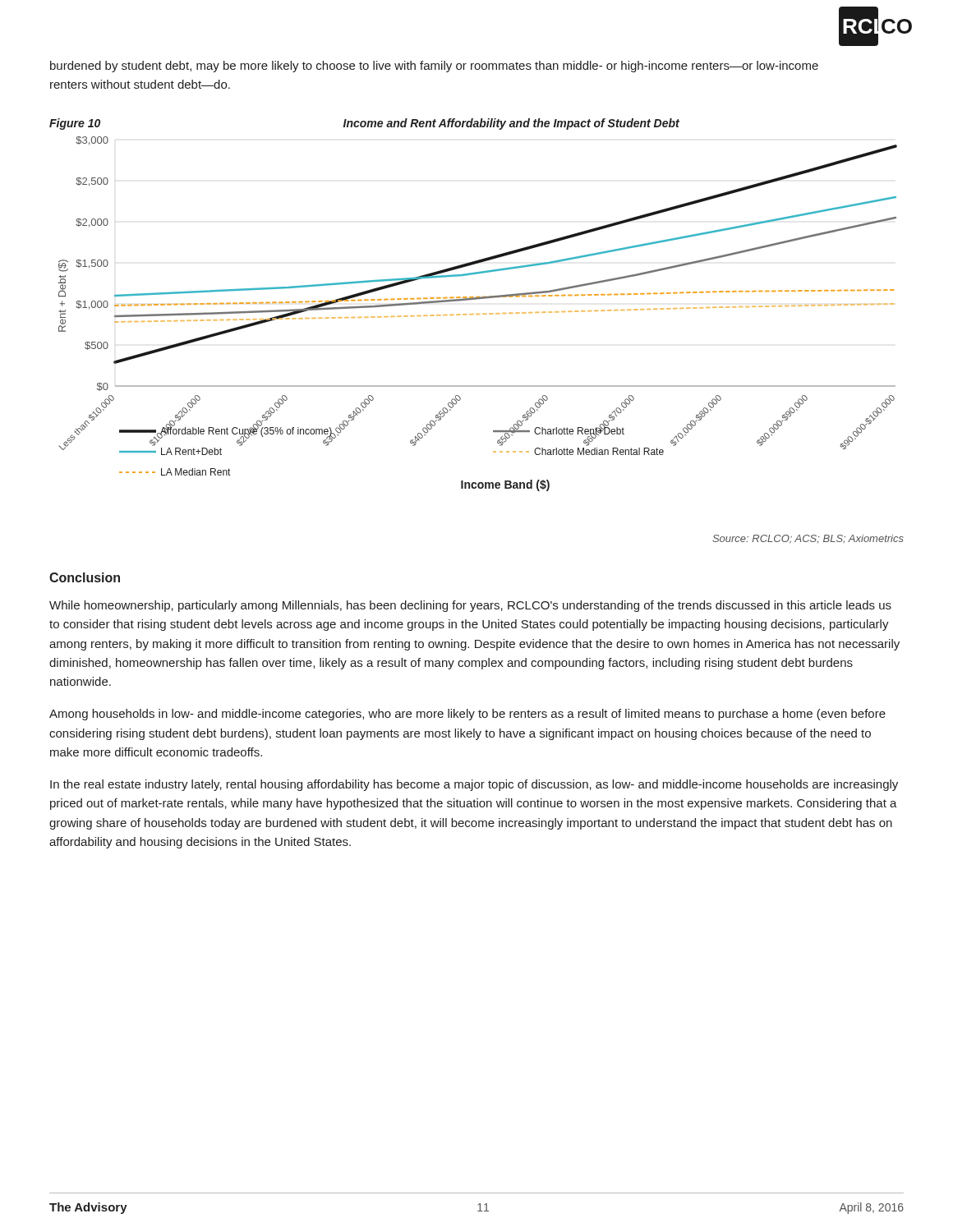The width and height of the screenshot is (953, 1232).
Task: Click on the element starting "While homeownership, particularly"
Action: click(475, 643)
